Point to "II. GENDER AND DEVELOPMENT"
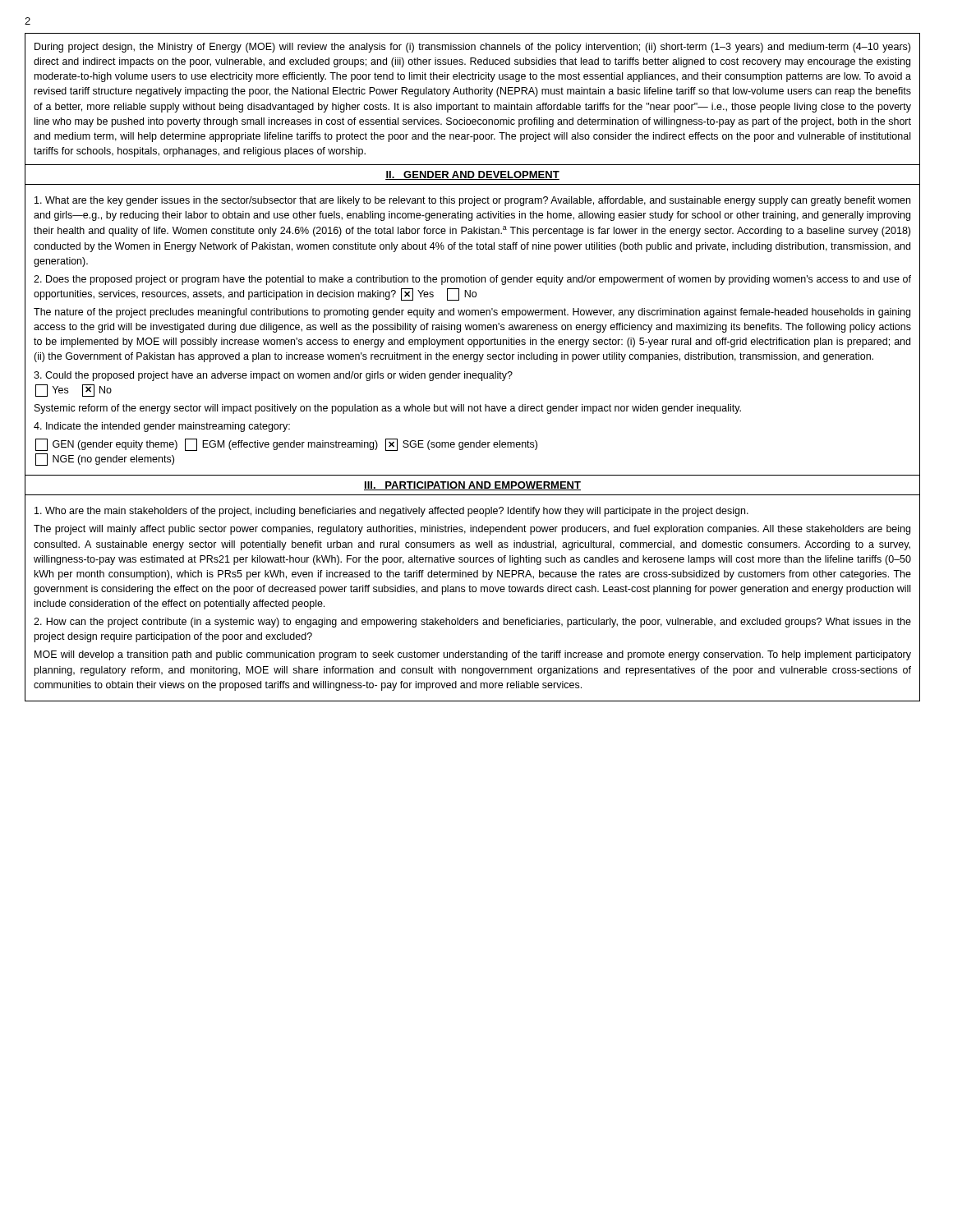Image resolution: width=953 pixels, height=1232 pixels. coord(472,175)
